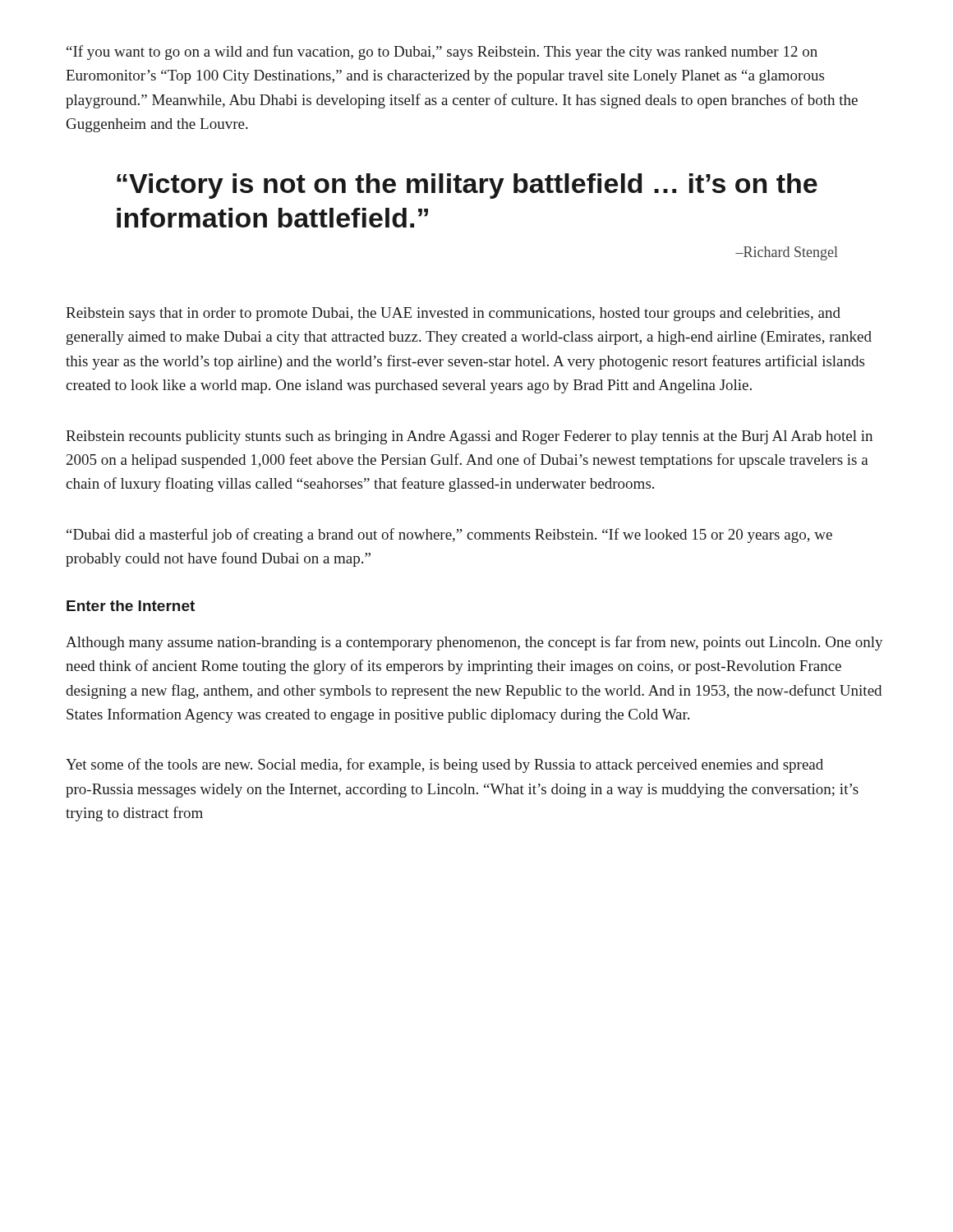Viewport: 953px width, 1232px height.
Task: Click on the text block containing "Yet some of"
Action: pyautogui.click(x=462, y=789)
